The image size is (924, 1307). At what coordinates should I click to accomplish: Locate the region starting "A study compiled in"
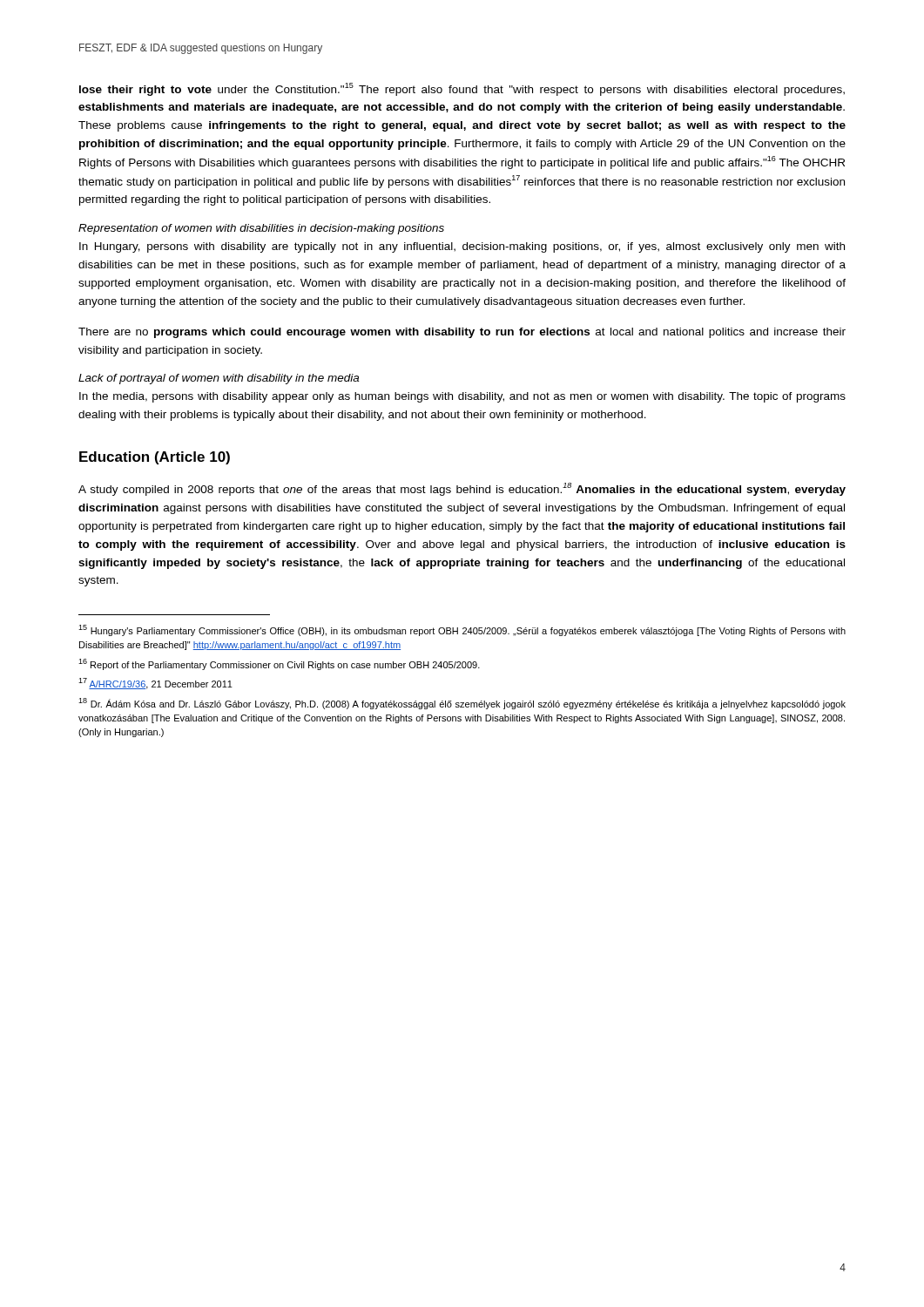click(462, 534)
